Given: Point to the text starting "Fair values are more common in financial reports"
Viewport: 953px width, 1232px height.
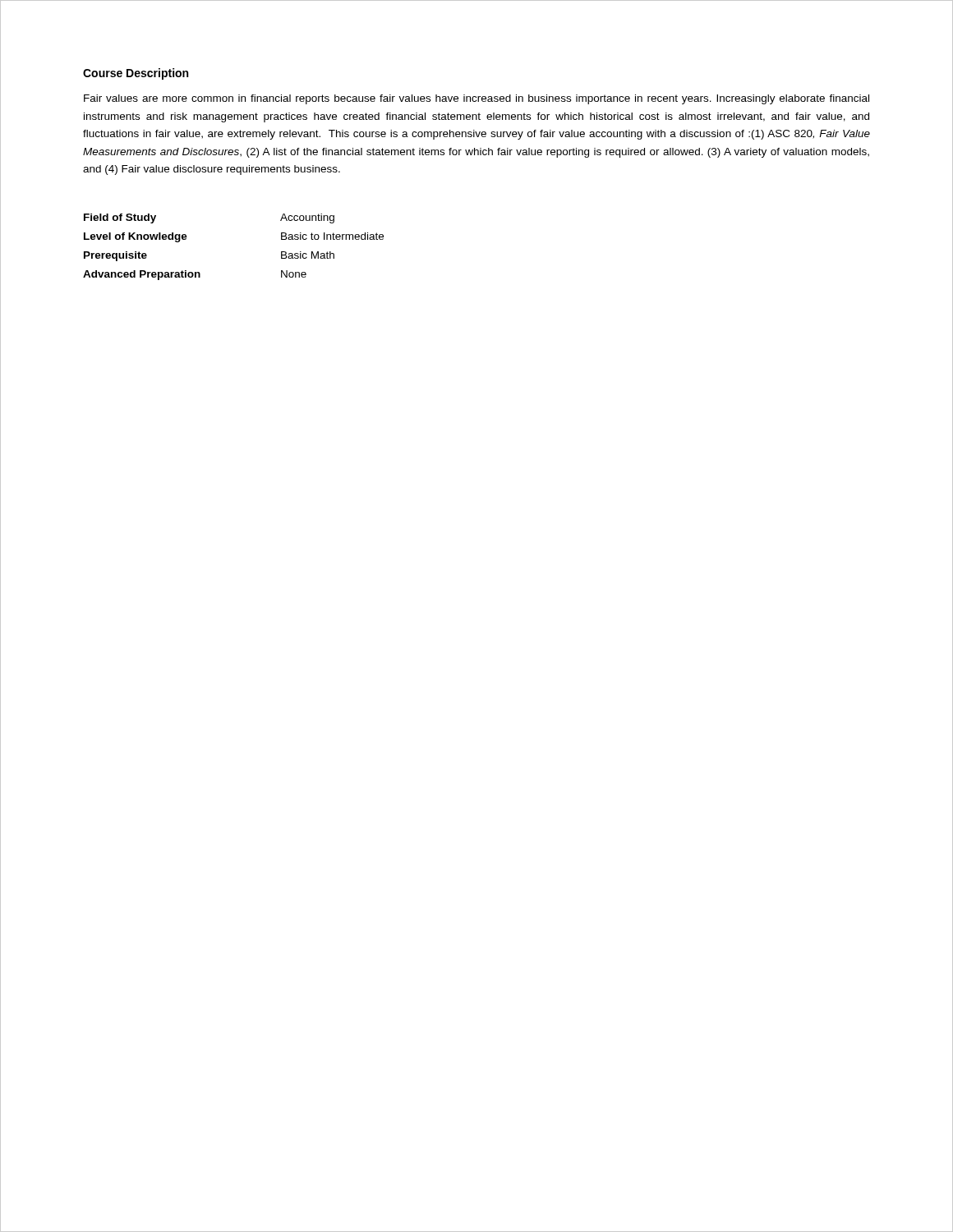Looking at the screenshot, I should click(476, 134).
